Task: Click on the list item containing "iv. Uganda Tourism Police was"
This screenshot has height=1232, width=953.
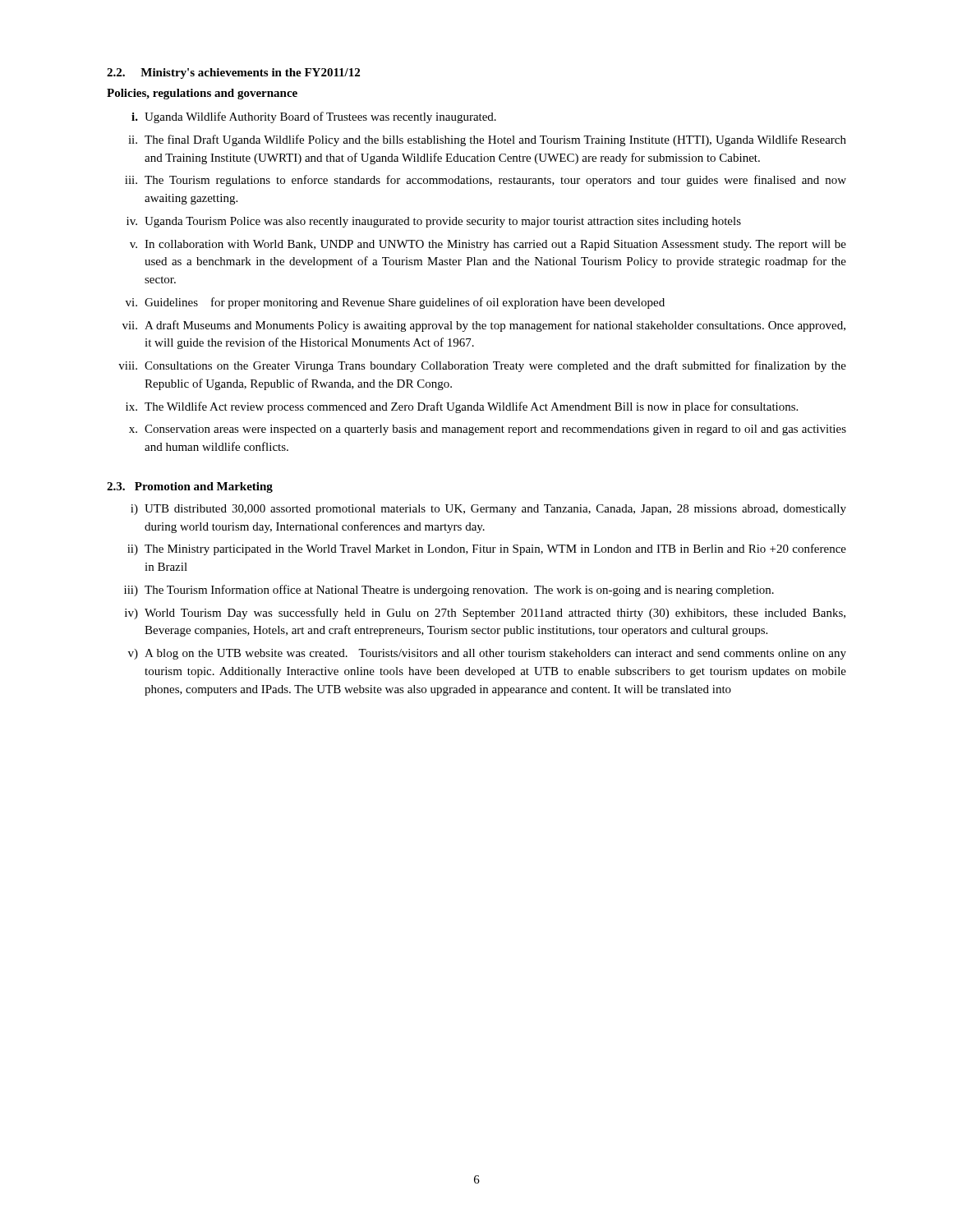Action: 476,221
